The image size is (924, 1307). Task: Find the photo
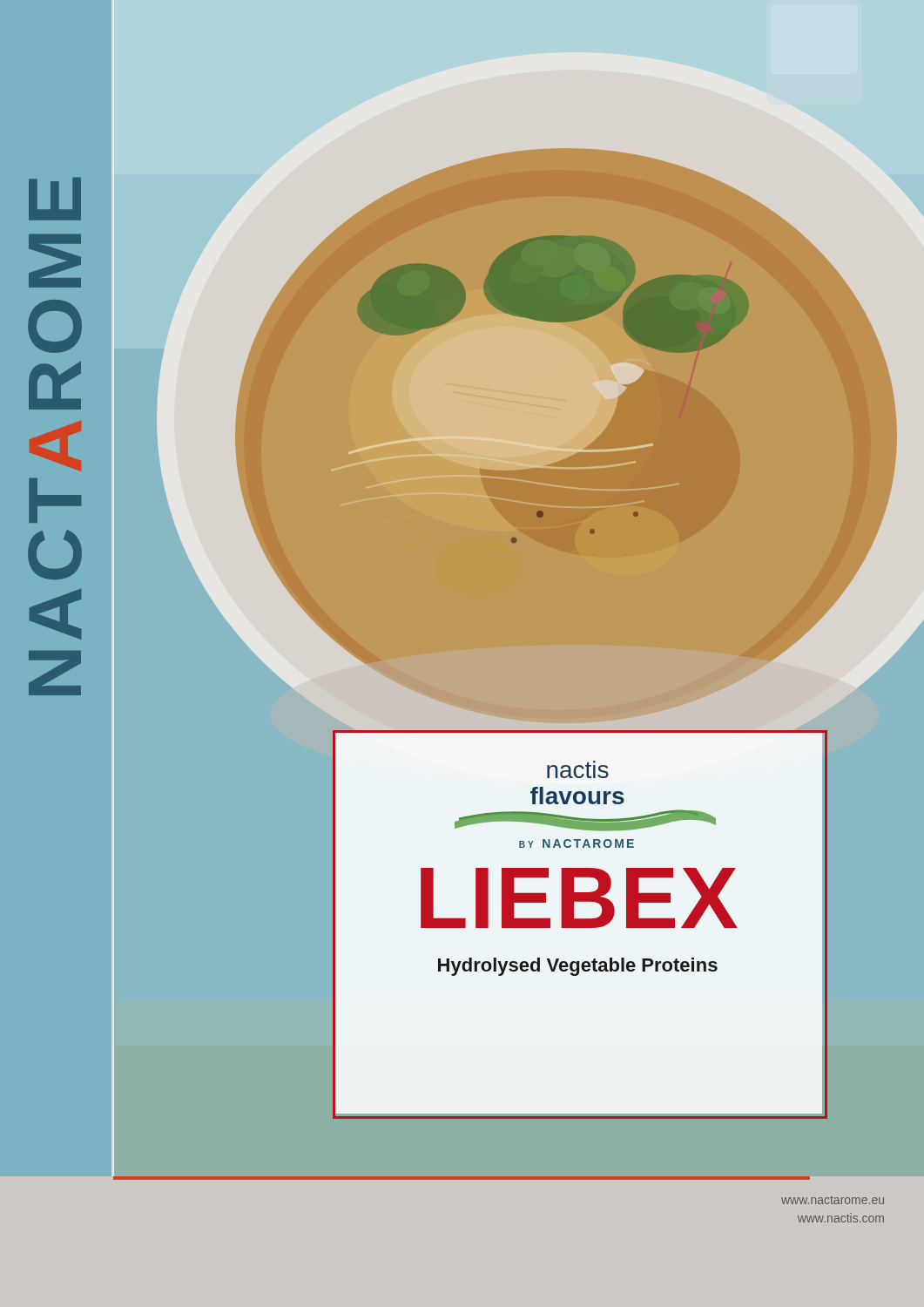(x=462, y=588)
